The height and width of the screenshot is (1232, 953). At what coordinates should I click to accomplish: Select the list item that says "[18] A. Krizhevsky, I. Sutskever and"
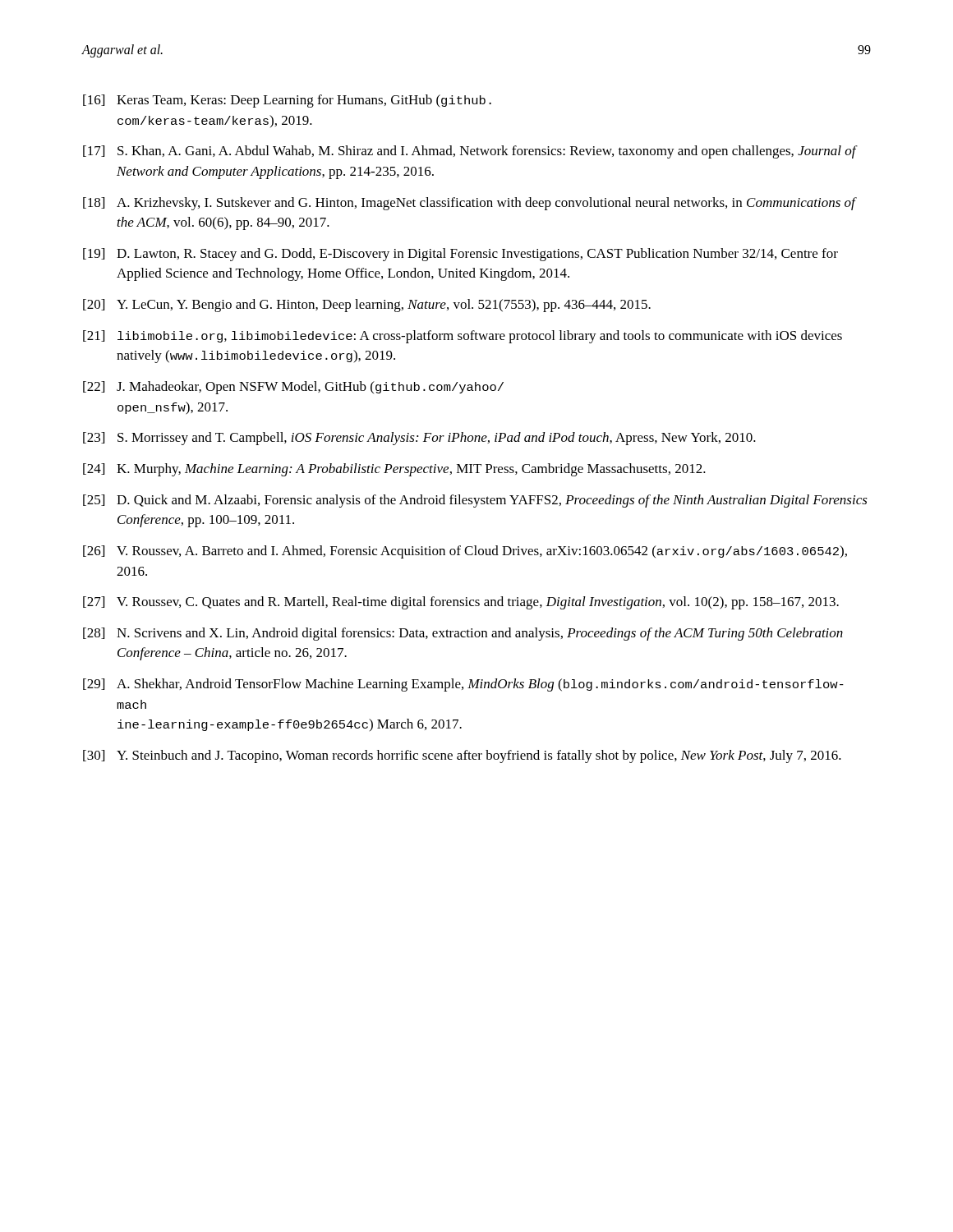(x=476, y=213)
